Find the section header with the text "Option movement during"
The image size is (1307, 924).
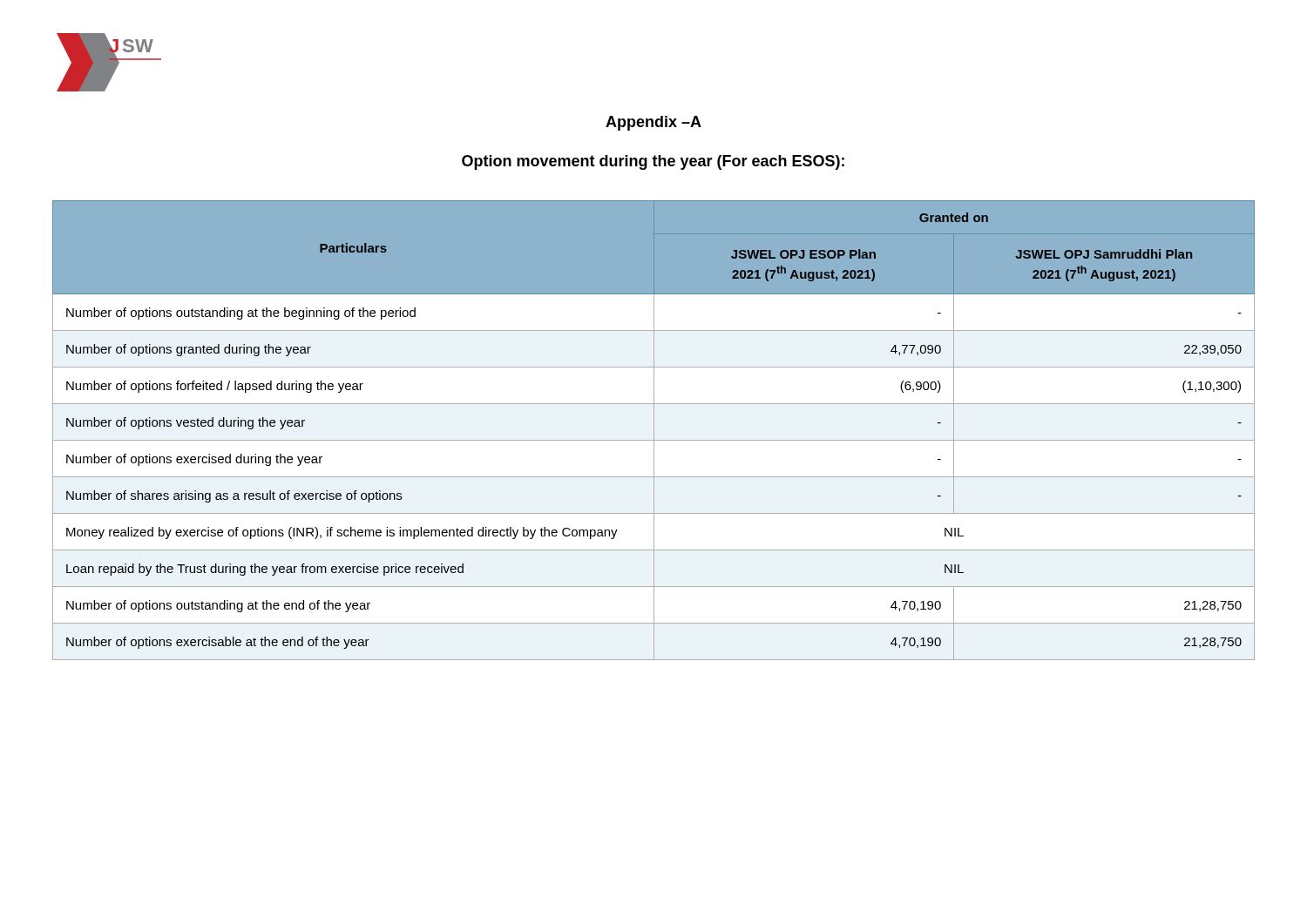click(x=654, y=161)
